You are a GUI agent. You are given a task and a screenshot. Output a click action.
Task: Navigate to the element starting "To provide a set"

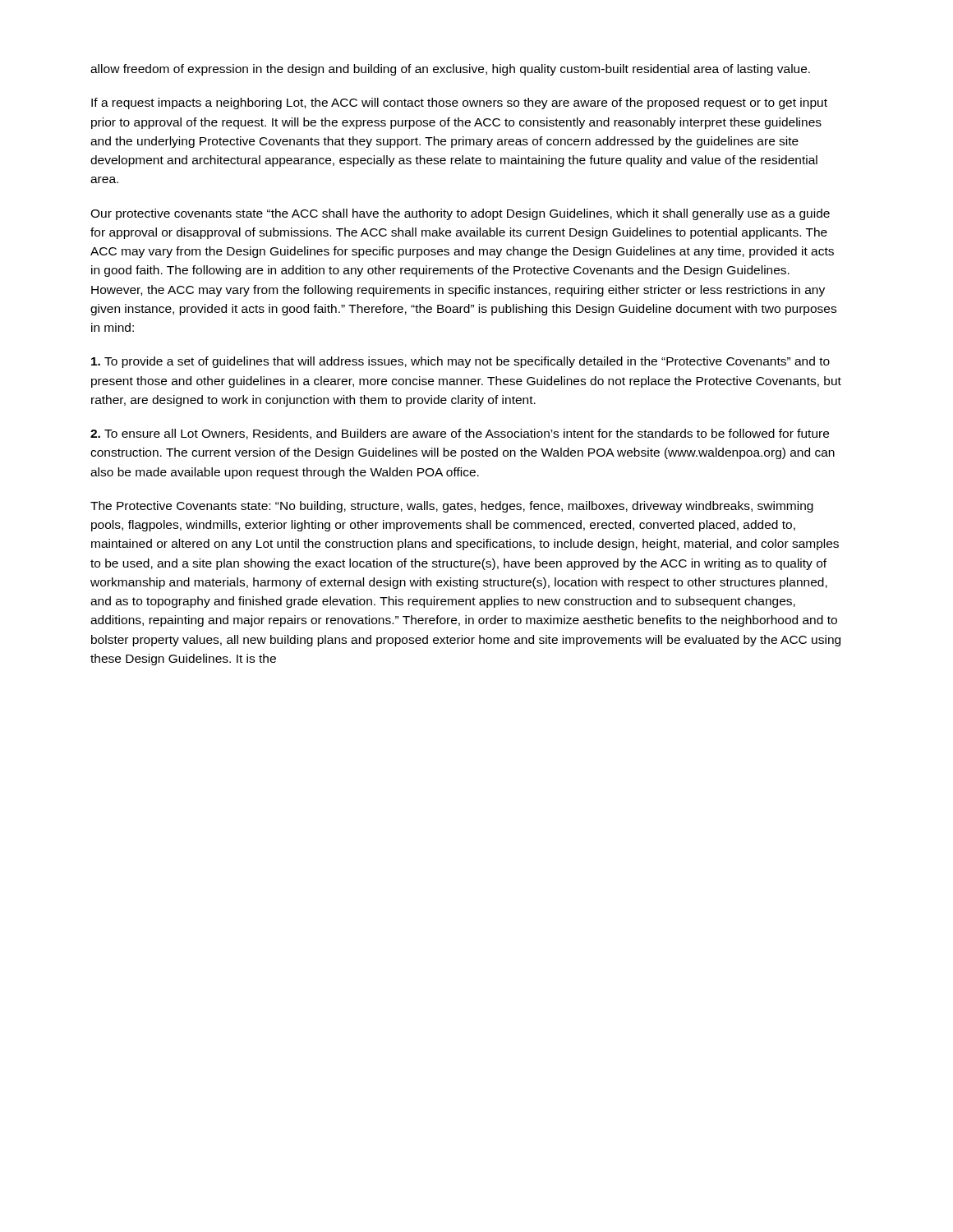pos(466,380)
